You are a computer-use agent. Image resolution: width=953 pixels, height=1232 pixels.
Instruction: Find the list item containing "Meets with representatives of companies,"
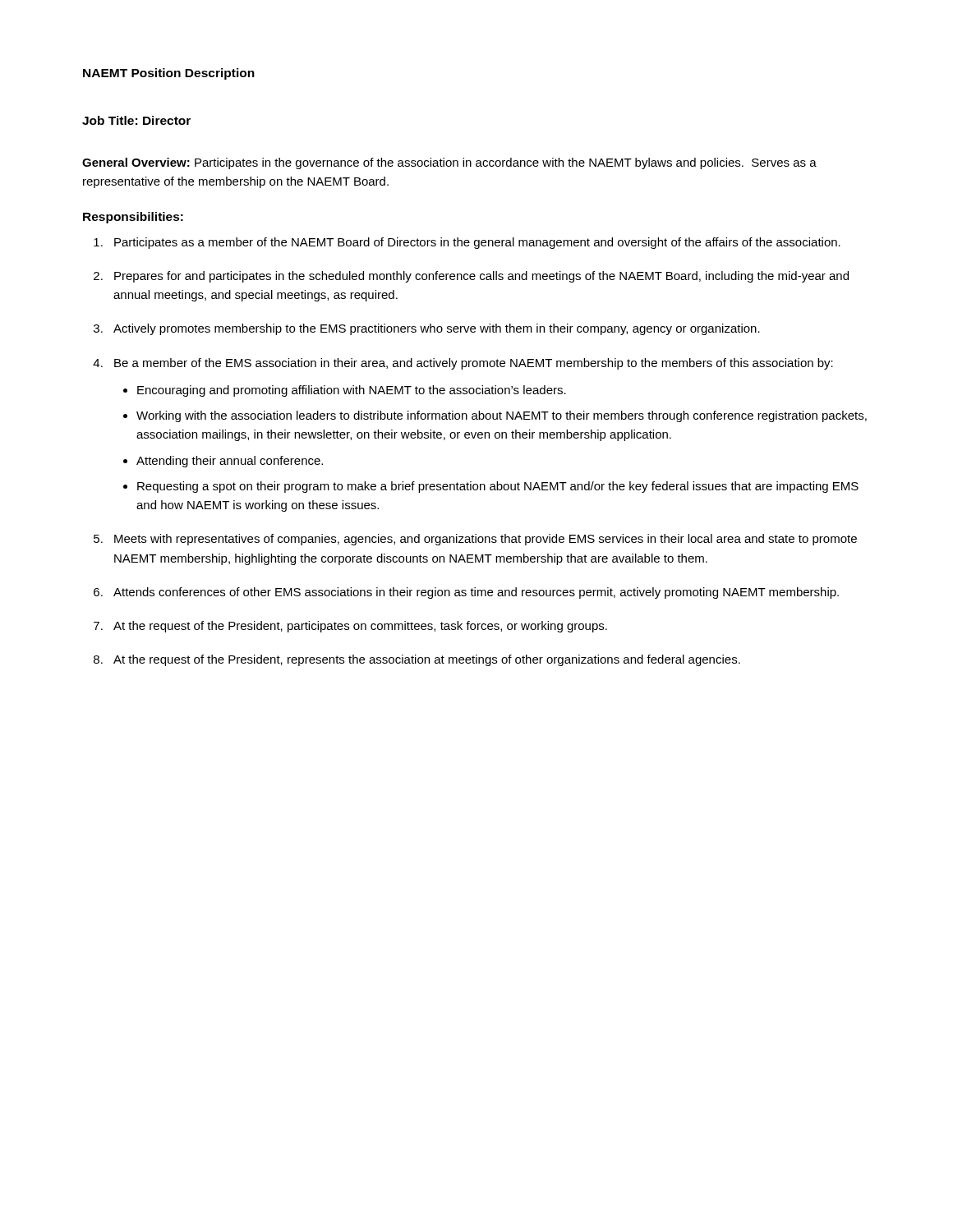coord(485,548)
